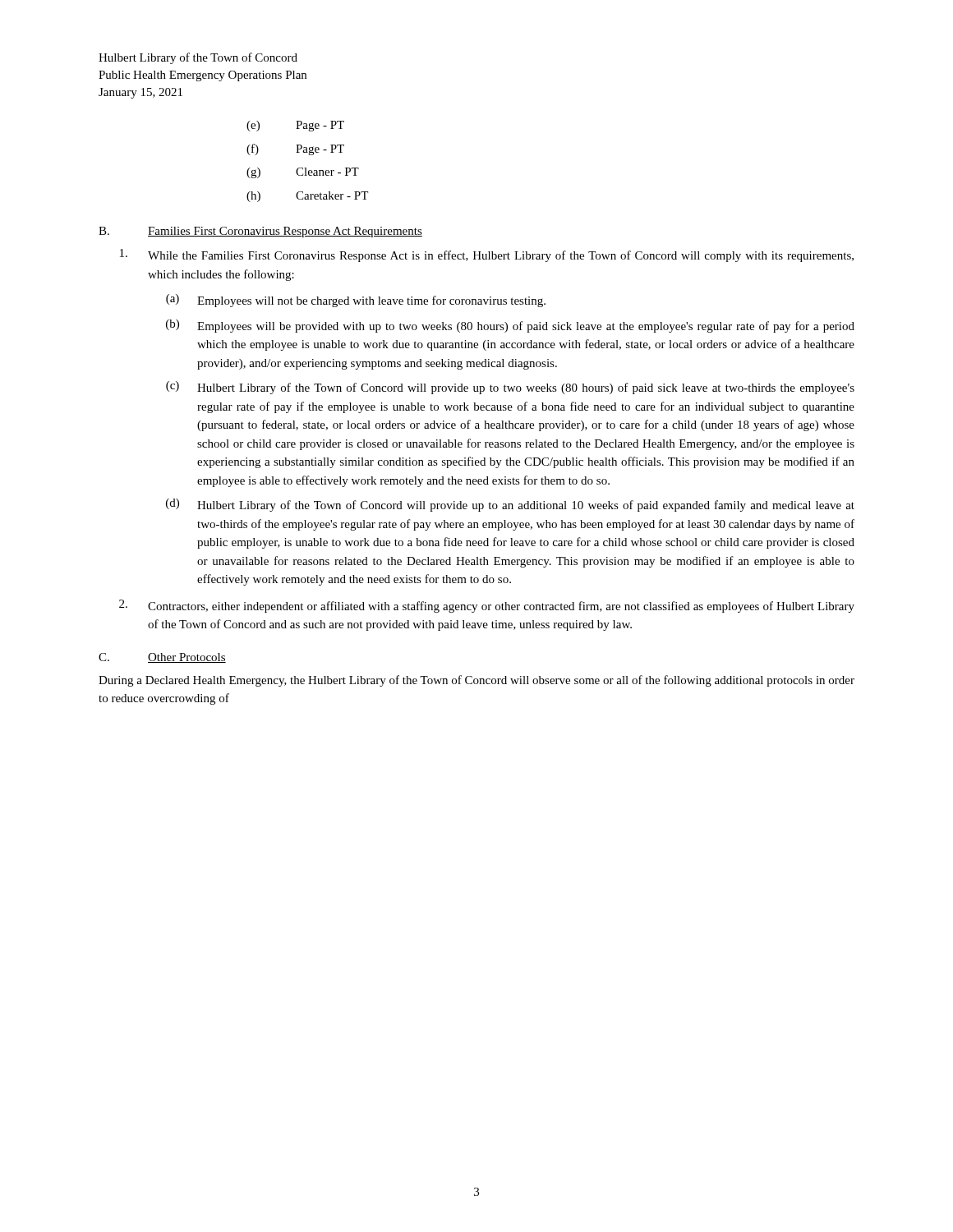Point to the block beginning "During a Declared Health"
This screenshot has height=1232, width=953.
pyautogui.click(x=476, y=689)
